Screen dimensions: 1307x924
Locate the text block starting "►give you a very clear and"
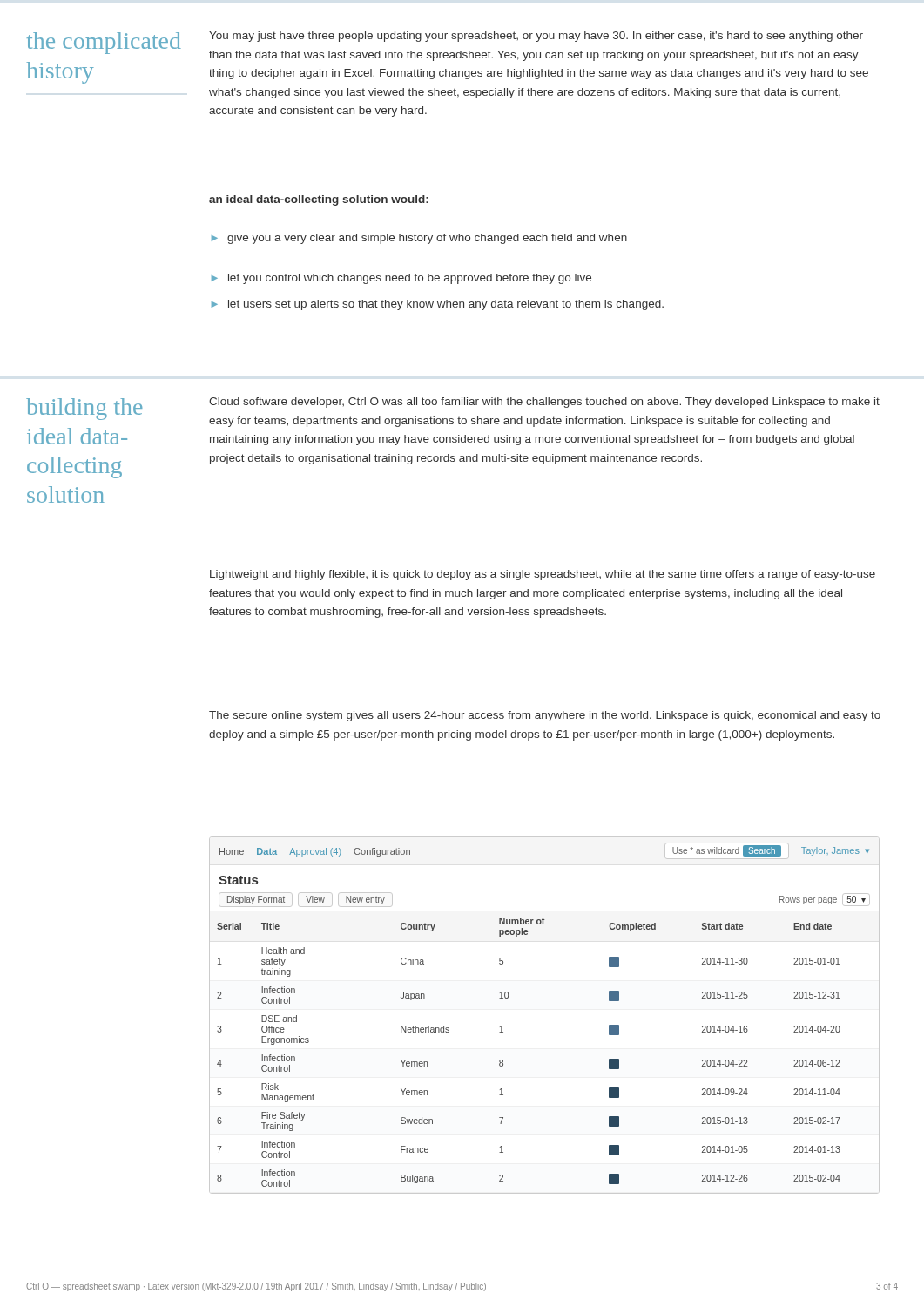tap(546, 238)
